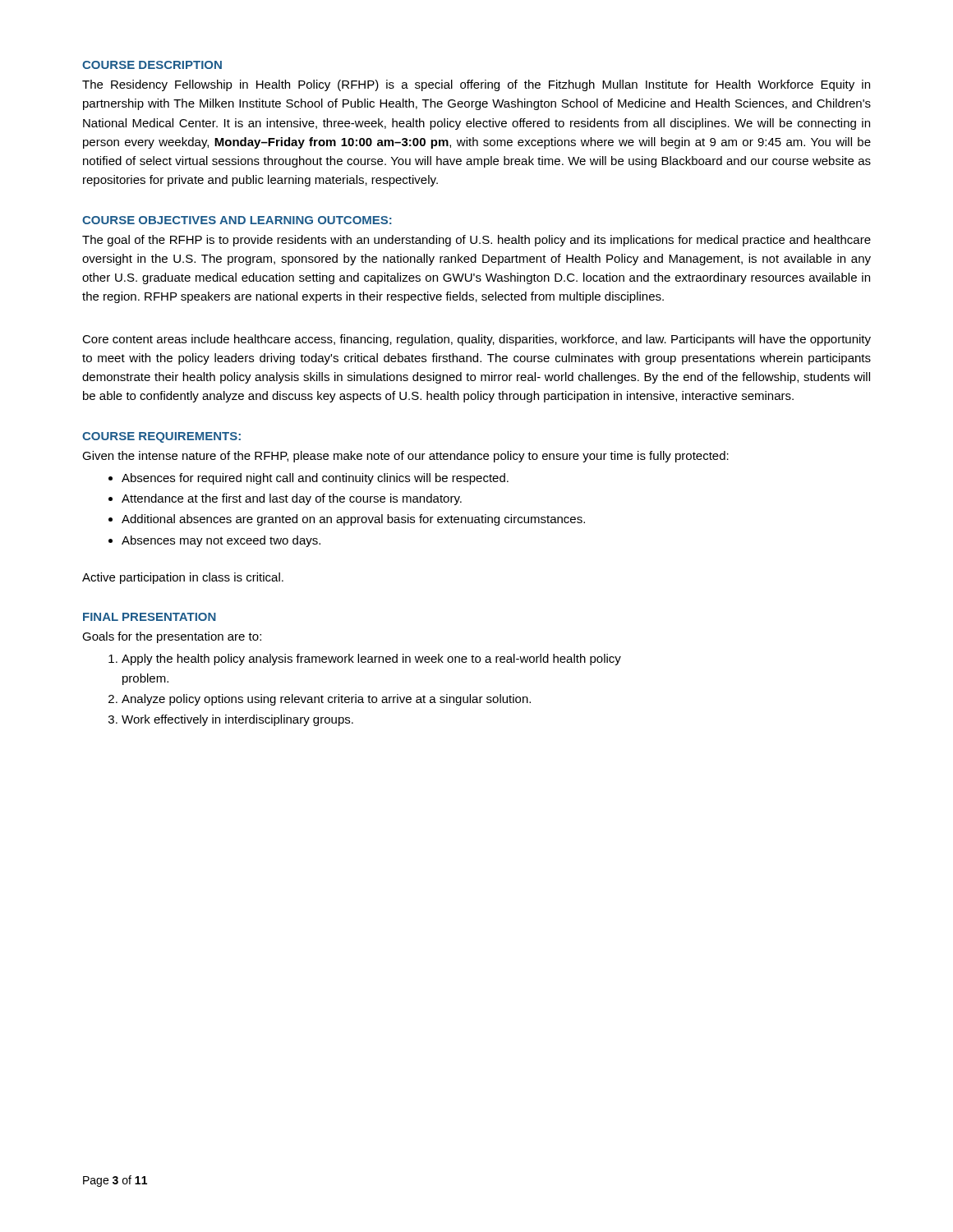This screenshot has height=1232, width=953.
Task: Locate the block of text that opens with "Work effectively in"
Action: [x=238, y=719]
